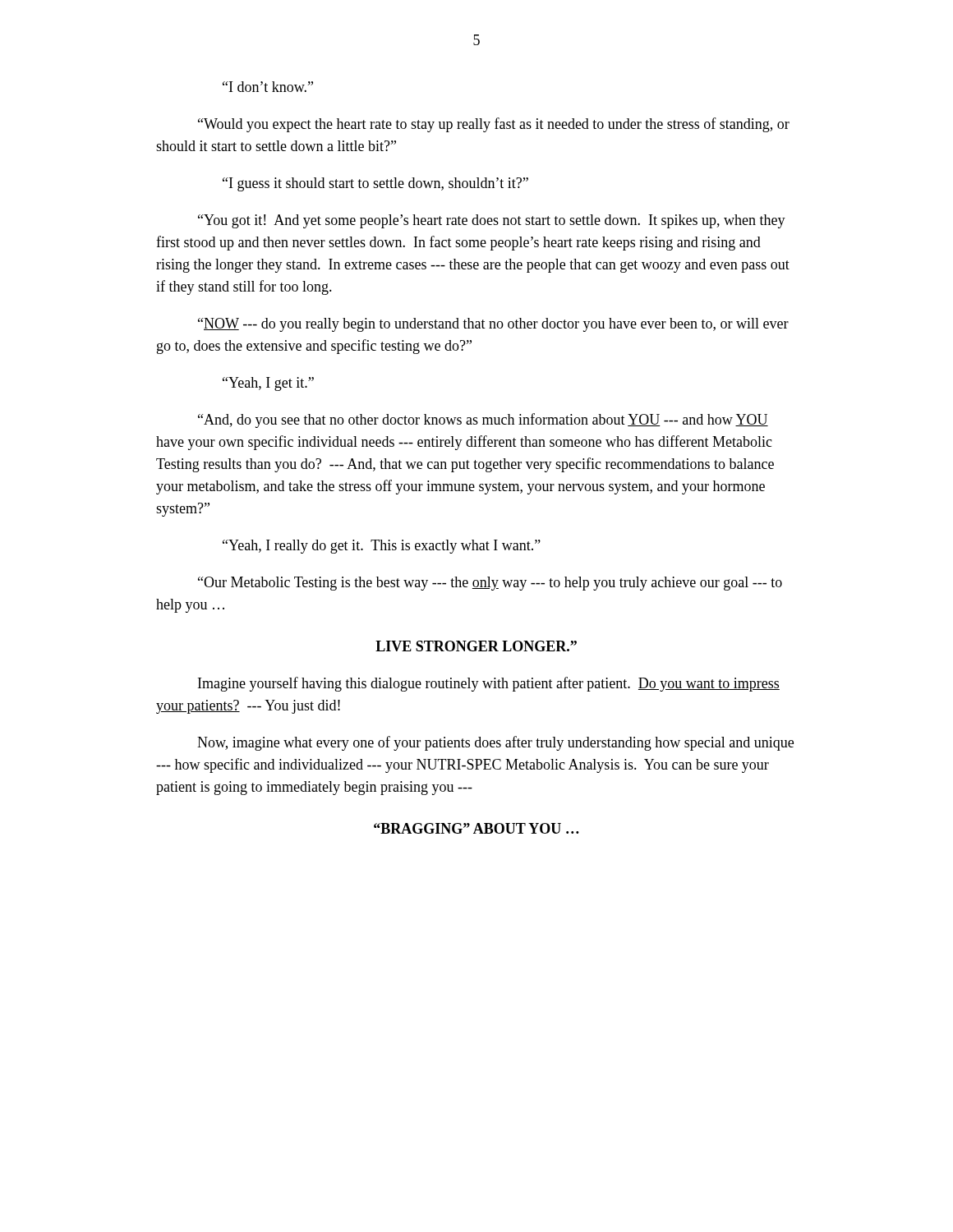This screenshot has width=953, height=1232.
Task: Find the passage starting "Now, imagine what every one of your patients"
Action: click(x=475, y=765)
